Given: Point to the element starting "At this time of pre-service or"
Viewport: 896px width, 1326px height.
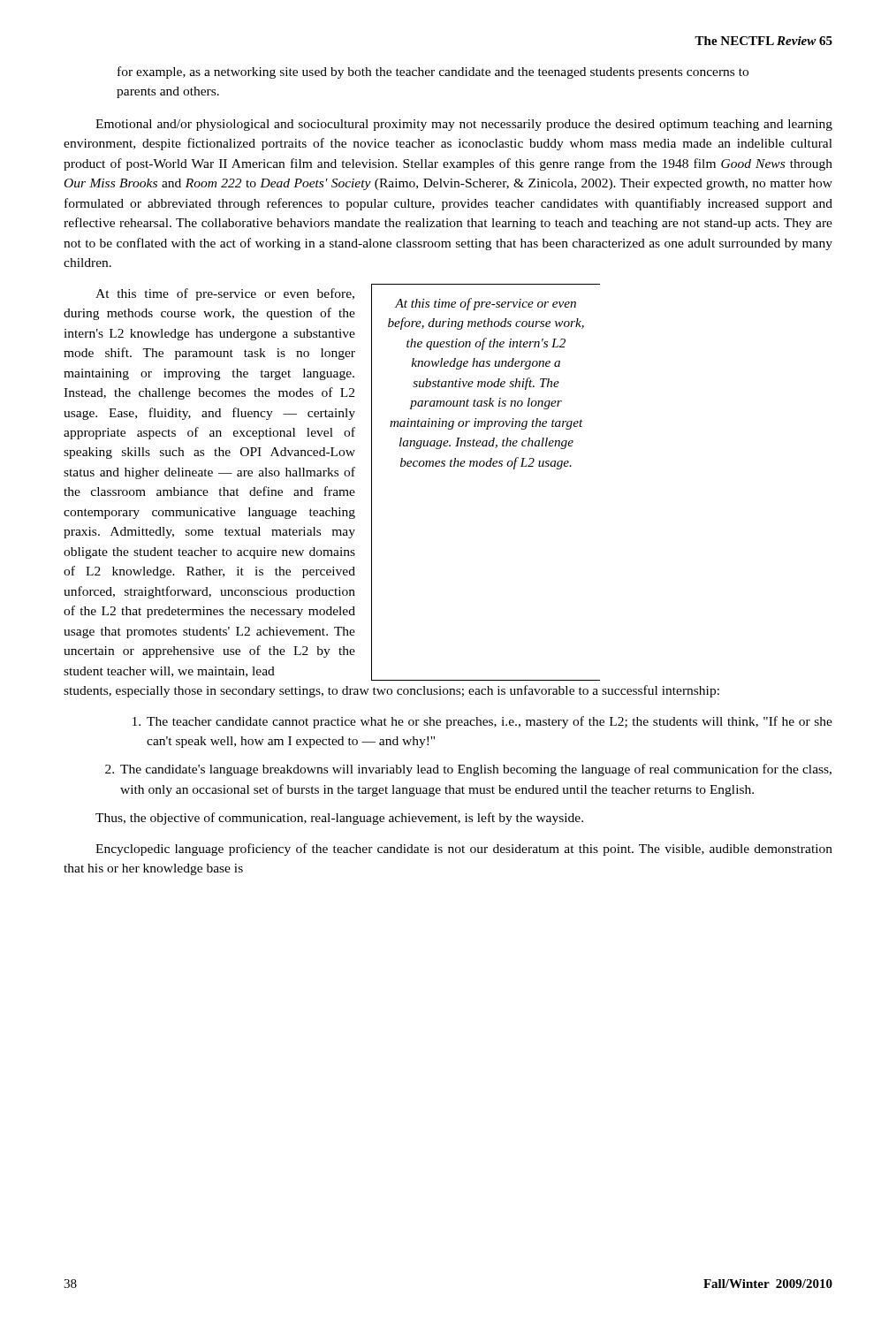Looking at the screenshot, I should (209, 482).
